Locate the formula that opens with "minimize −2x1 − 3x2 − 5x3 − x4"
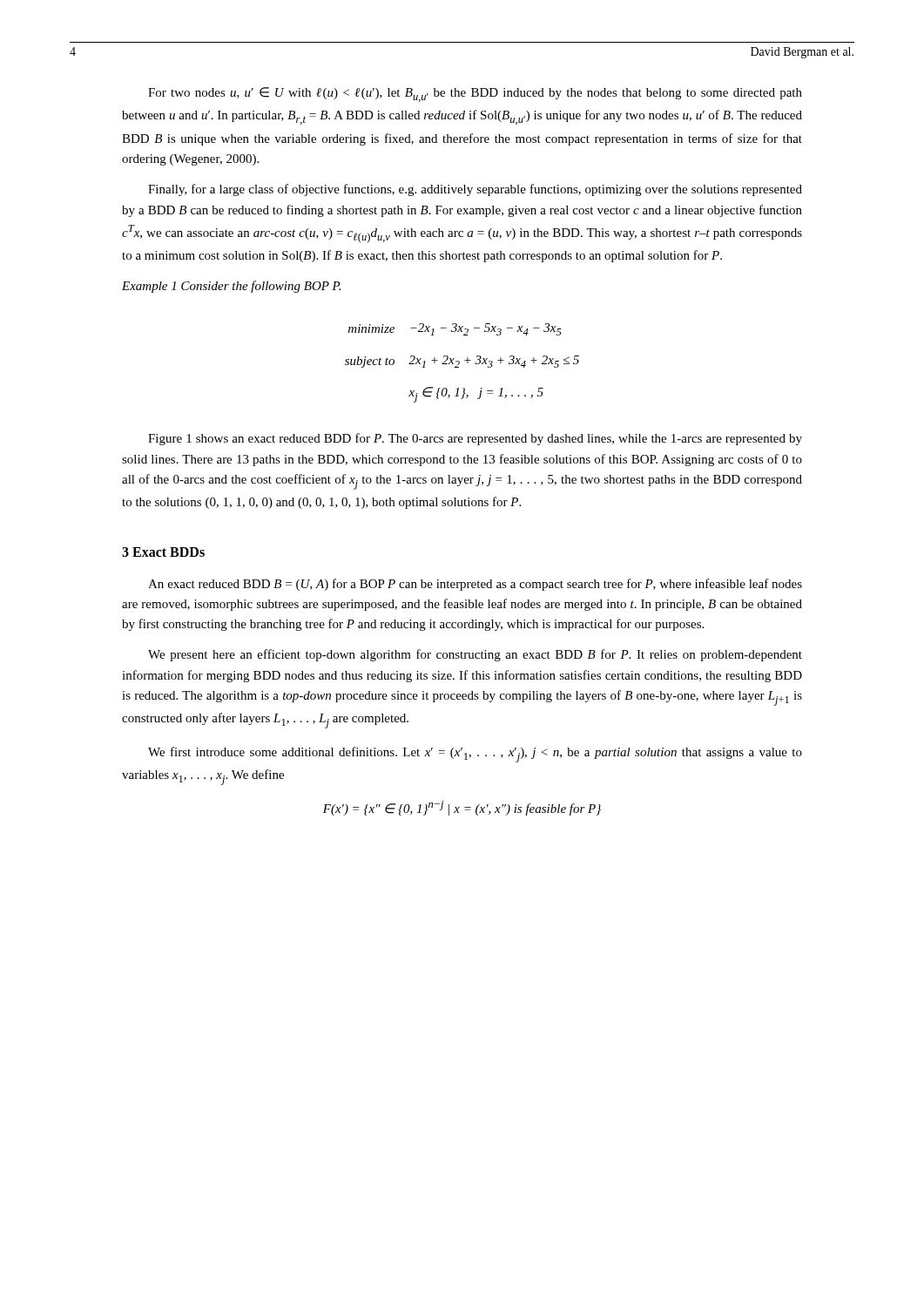Screen dimensions: 1307x924 [x=462, y=361]
